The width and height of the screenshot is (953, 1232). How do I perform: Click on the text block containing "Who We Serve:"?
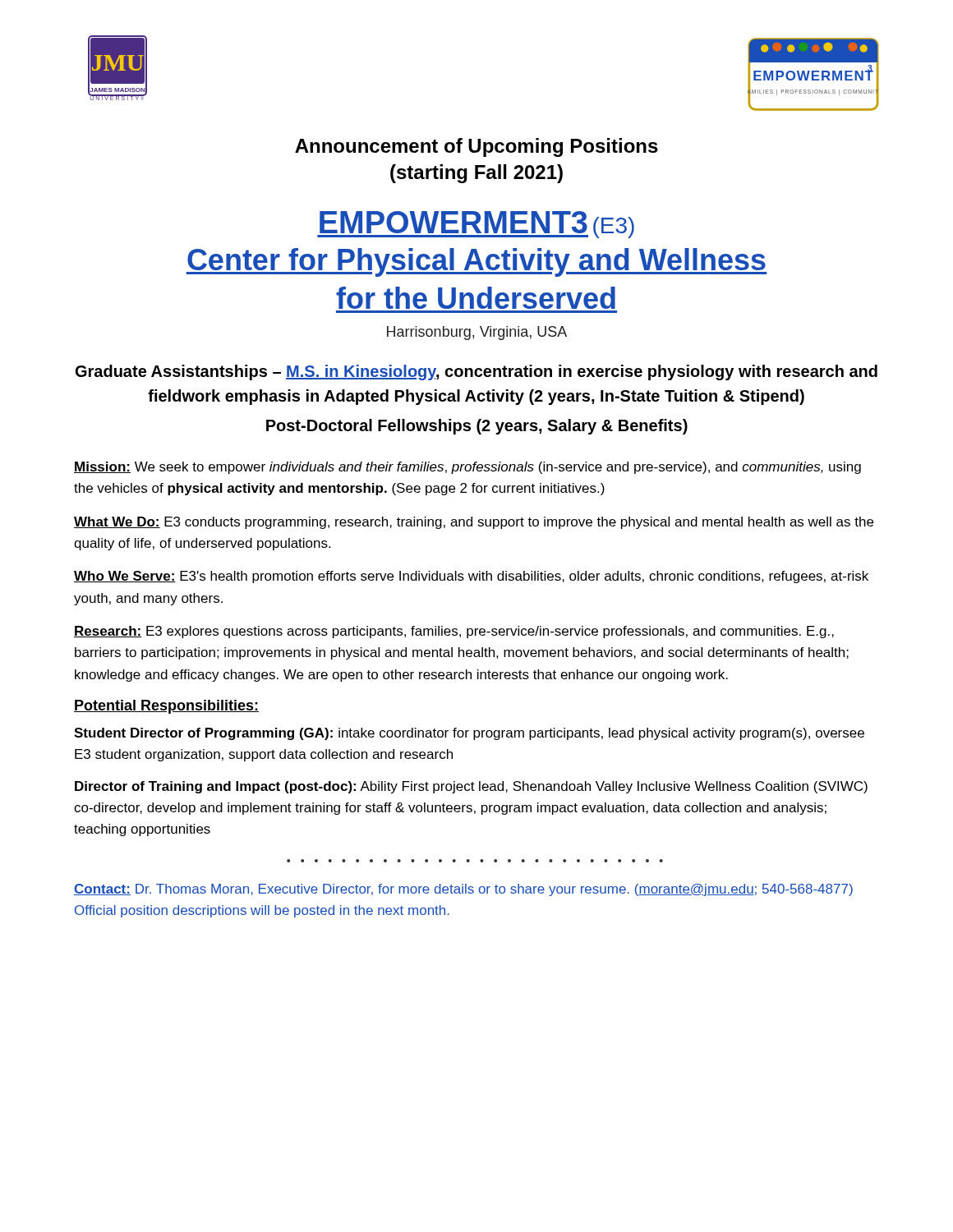coord(471,587)
